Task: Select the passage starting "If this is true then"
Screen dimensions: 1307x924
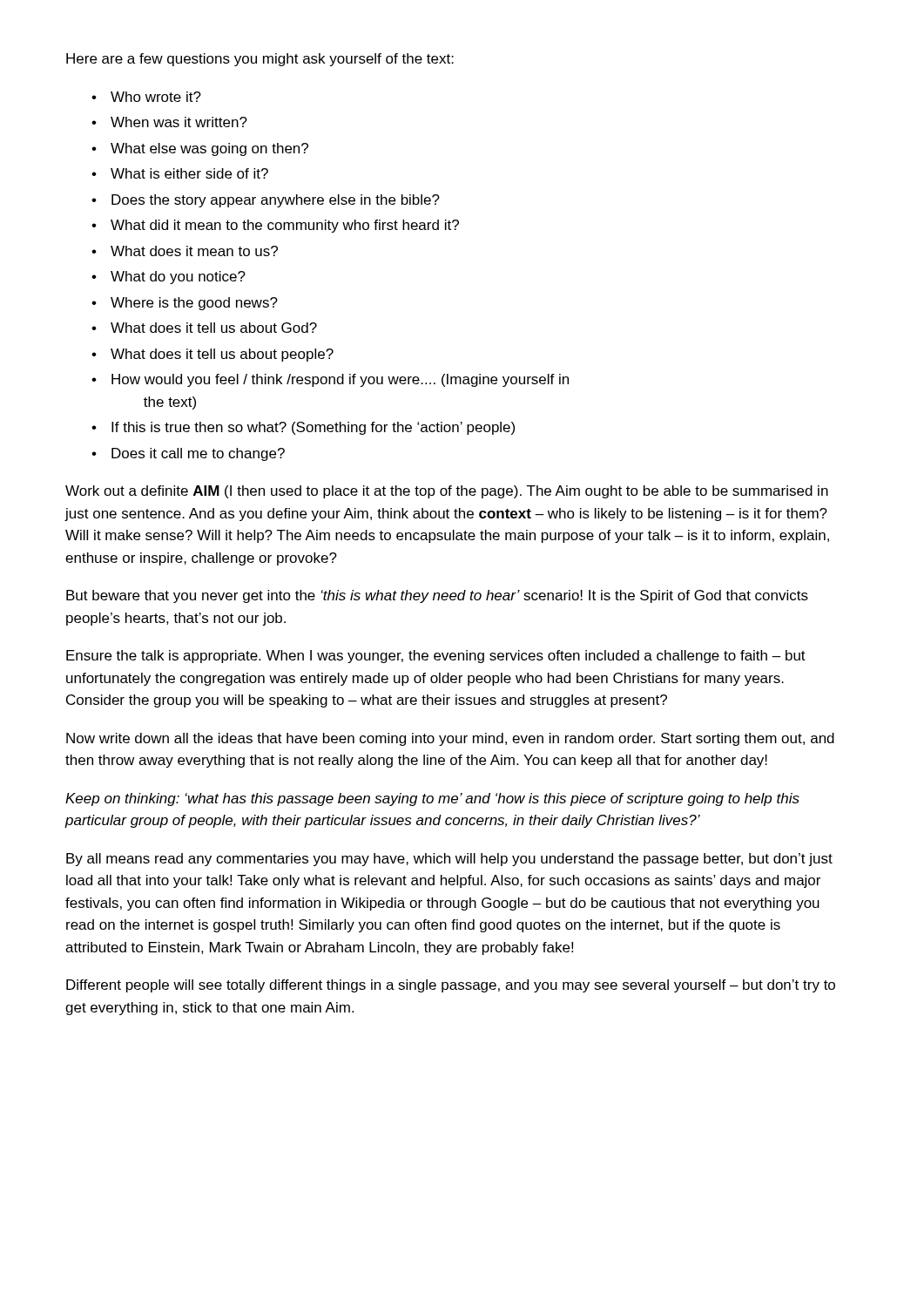Action: point(313,427)
